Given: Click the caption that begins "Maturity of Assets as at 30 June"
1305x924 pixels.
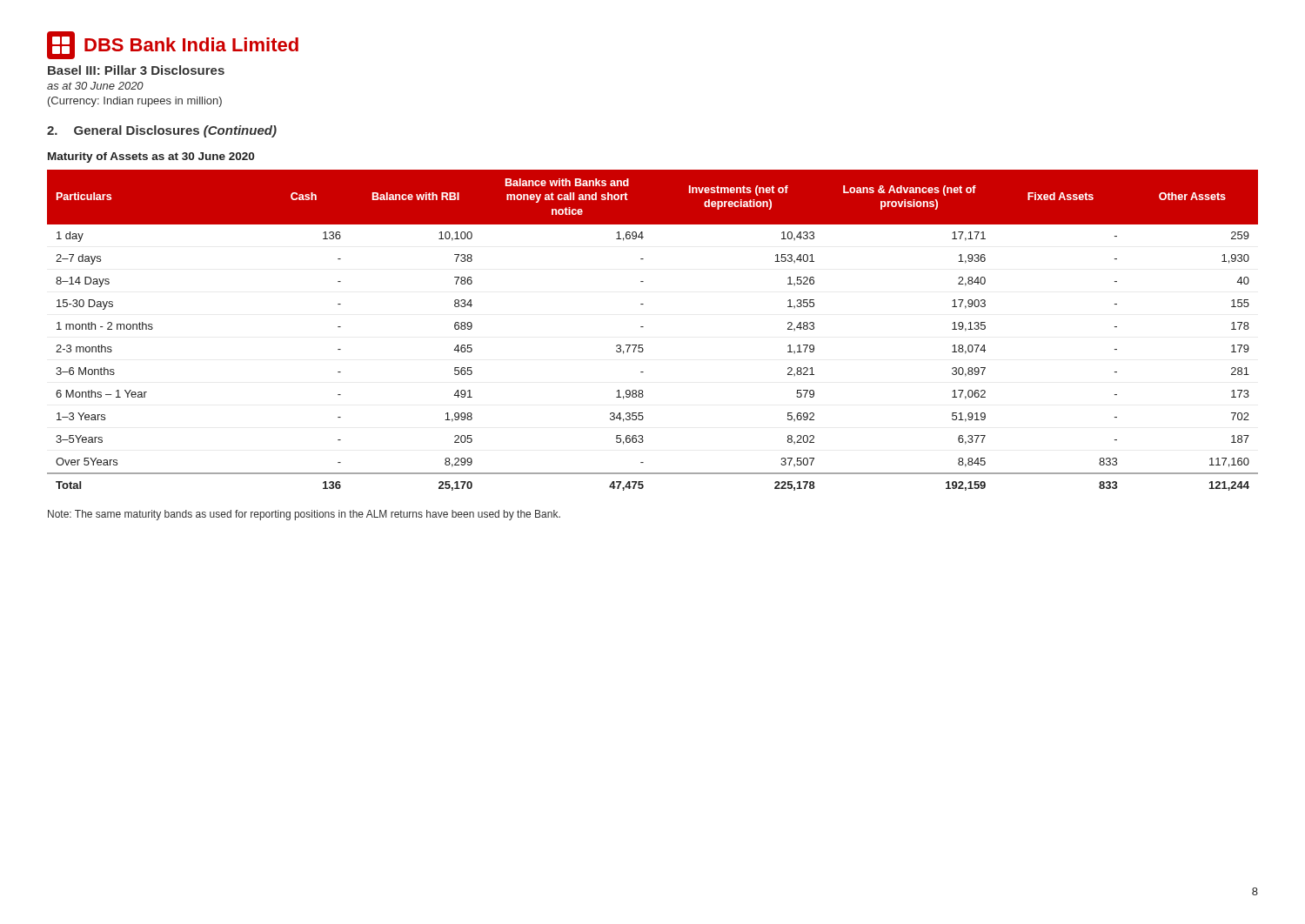Looking at the screenshot, I should click(x=151, y=156).
